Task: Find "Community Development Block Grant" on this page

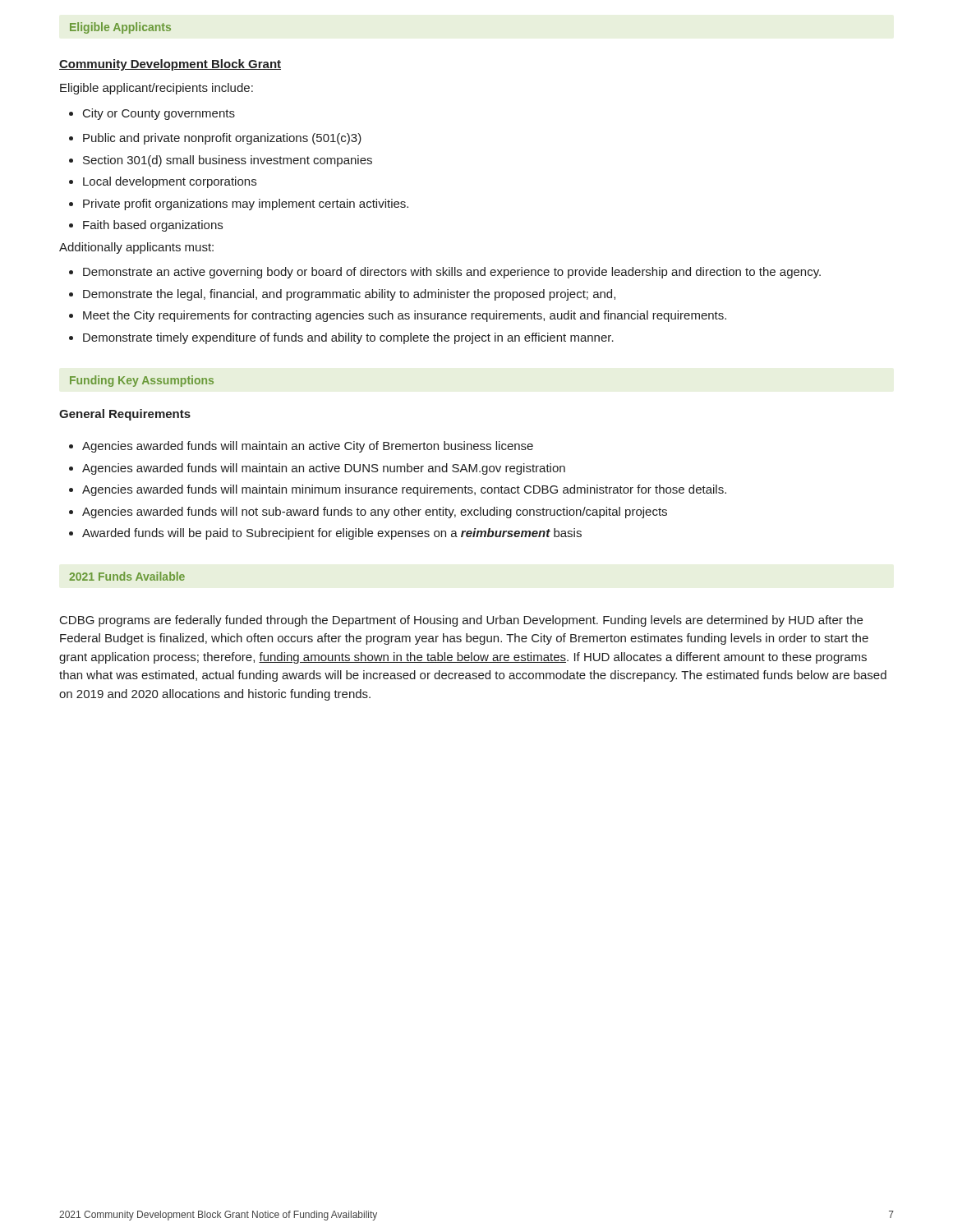Action: tap(170, 64)
